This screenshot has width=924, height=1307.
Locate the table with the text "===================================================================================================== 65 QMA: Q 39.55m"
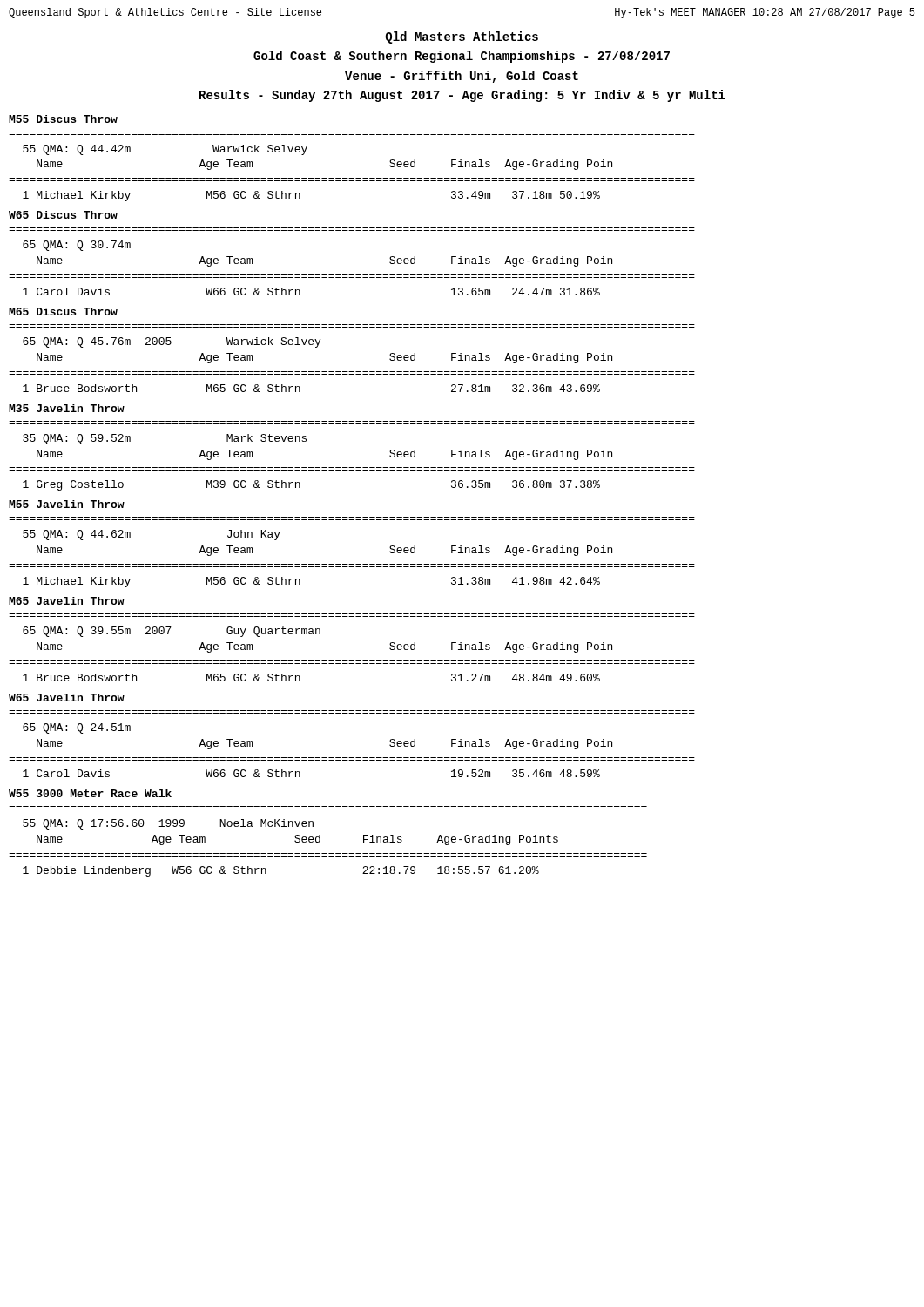(x=462, y=647)
